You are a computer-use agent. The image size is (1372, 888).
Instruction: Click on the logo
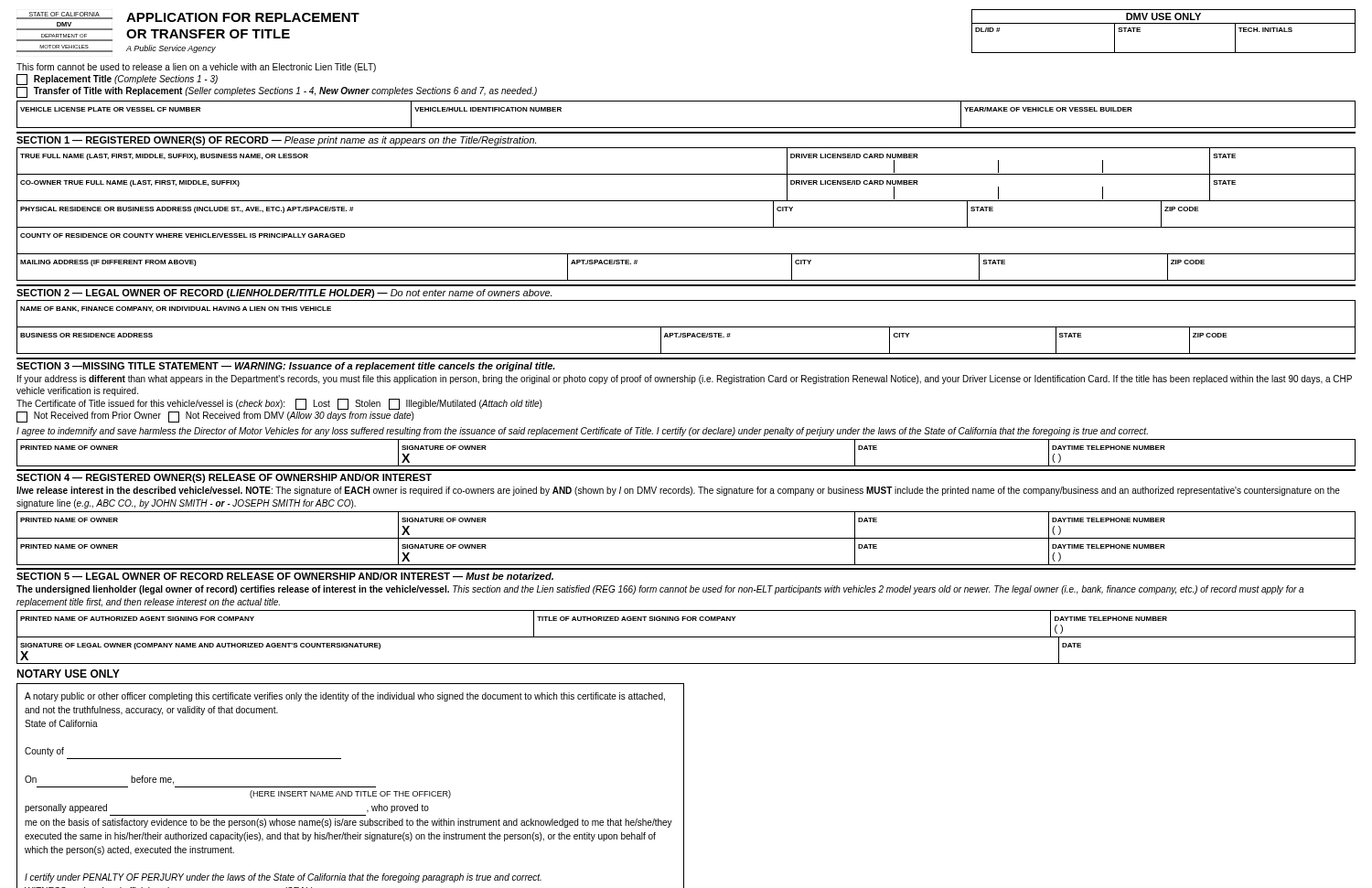tap(67, 34)
